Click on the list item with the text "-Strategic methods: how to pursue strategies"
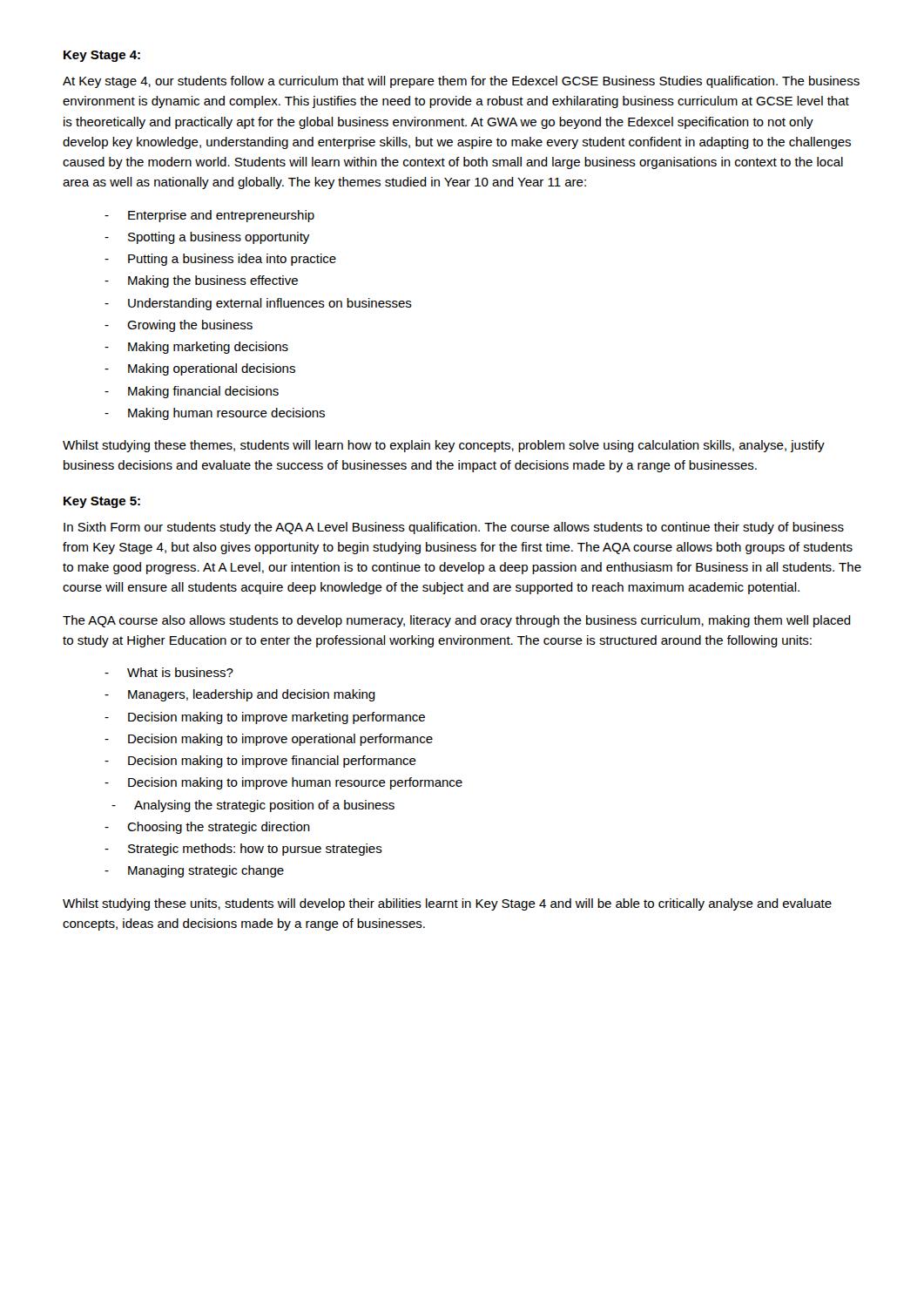This screenshot has height=1307, width=924. click(243, 850)
